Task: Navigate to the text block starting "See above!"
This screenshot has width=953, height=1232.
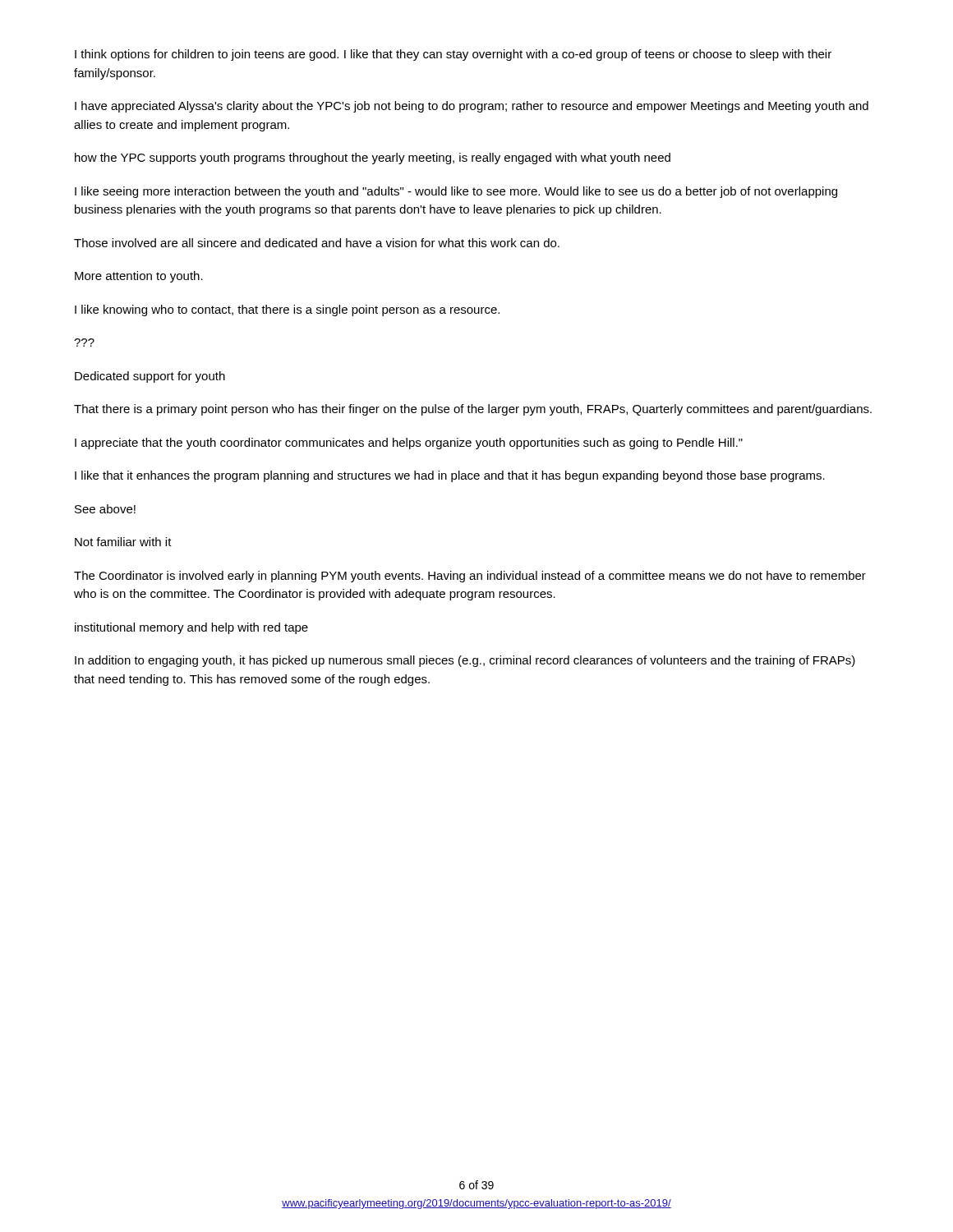Action: (105, 508)
